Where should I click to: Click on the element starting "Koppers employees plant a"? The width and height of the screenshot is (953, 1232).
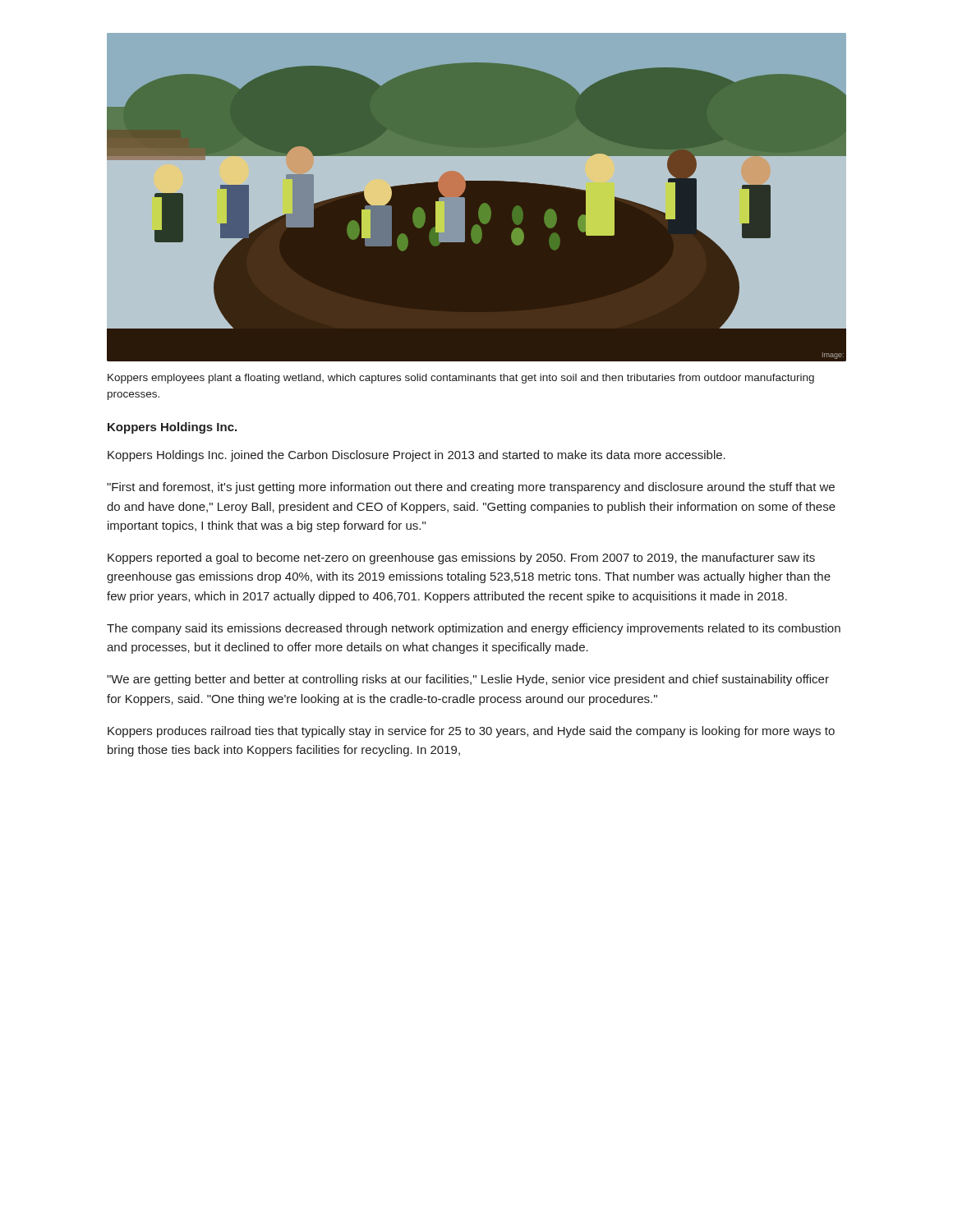coord(461,385)
